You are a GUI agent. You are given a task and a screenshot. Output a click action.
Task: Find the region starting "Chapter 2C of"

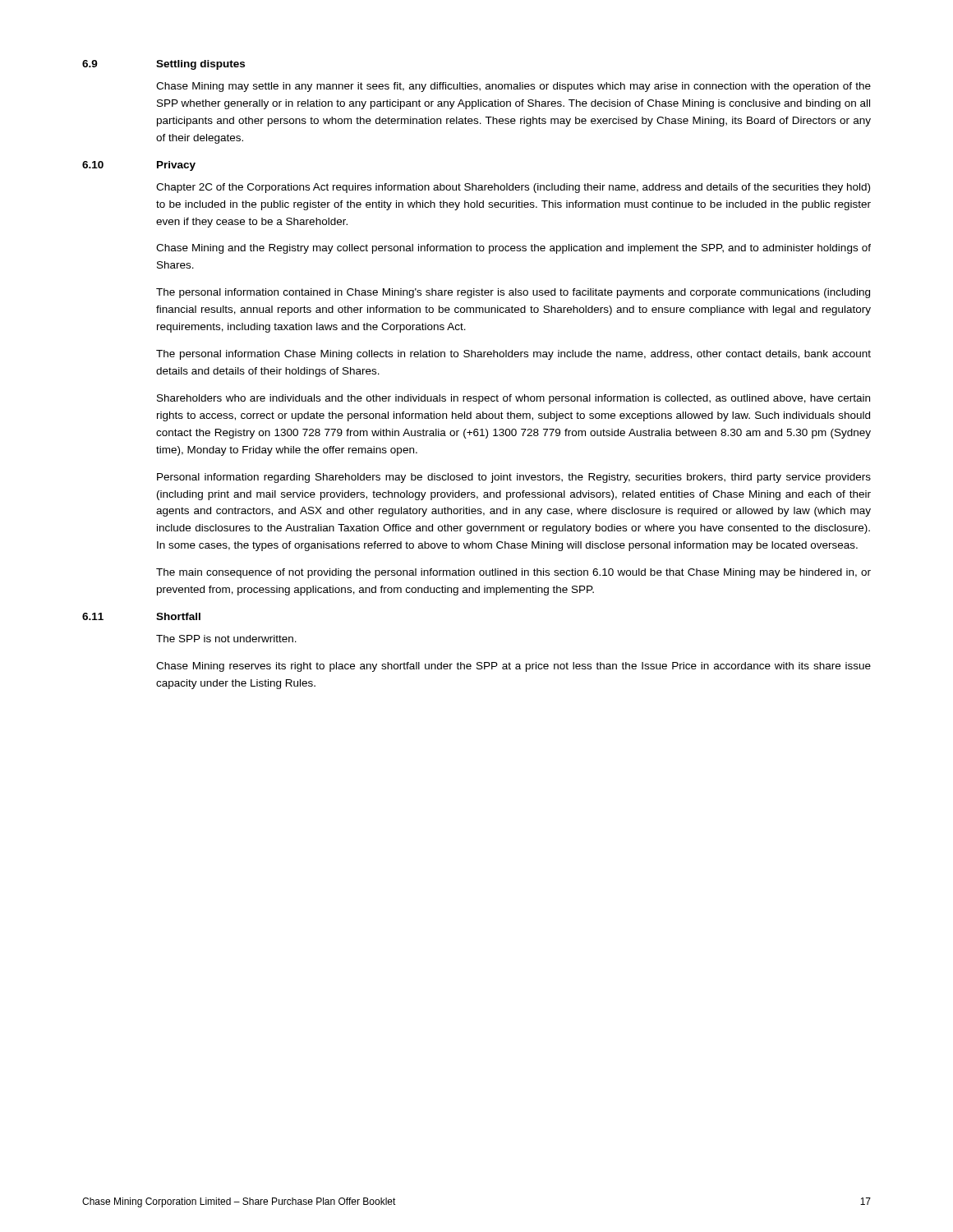coord(513,204)
